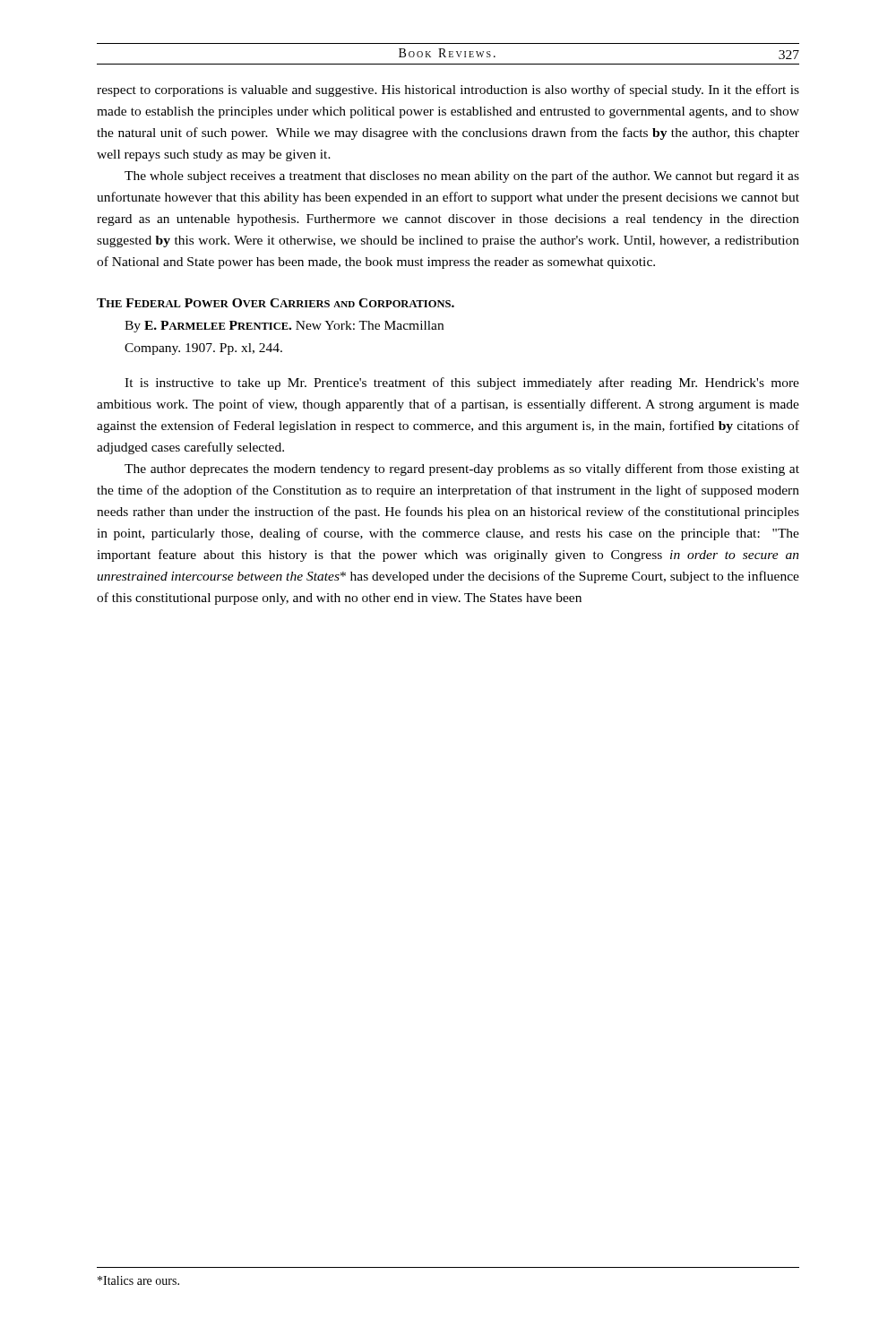Select the element starting "THE FEDERAL POWER OVER CARRIERS"
896x1344 pixels.
pyautogui.click(x=448, y=326)
